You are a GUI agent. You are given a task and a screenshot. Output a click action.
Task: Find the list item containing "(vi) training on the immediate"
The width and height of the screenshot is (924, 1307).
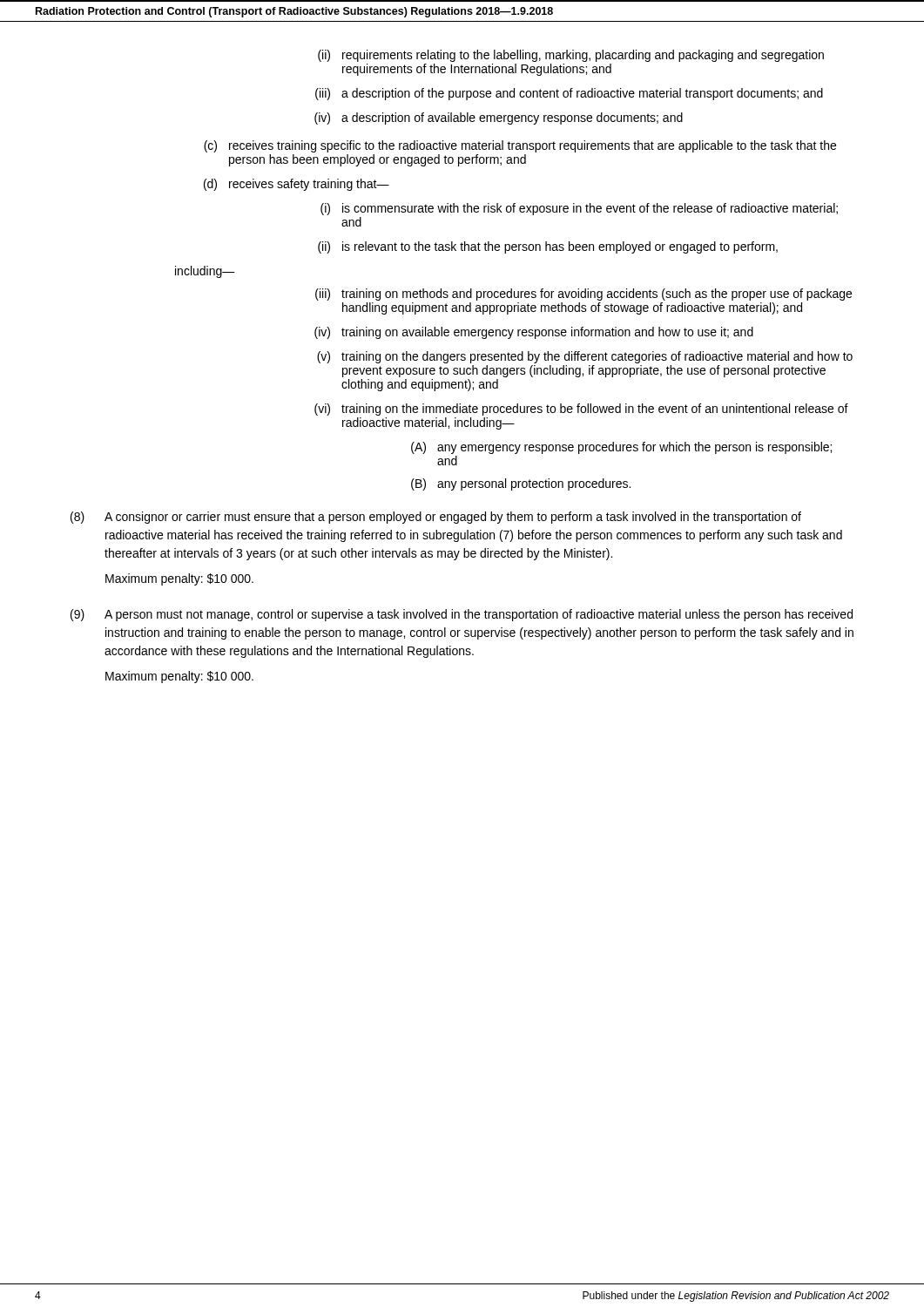(567, 416)
